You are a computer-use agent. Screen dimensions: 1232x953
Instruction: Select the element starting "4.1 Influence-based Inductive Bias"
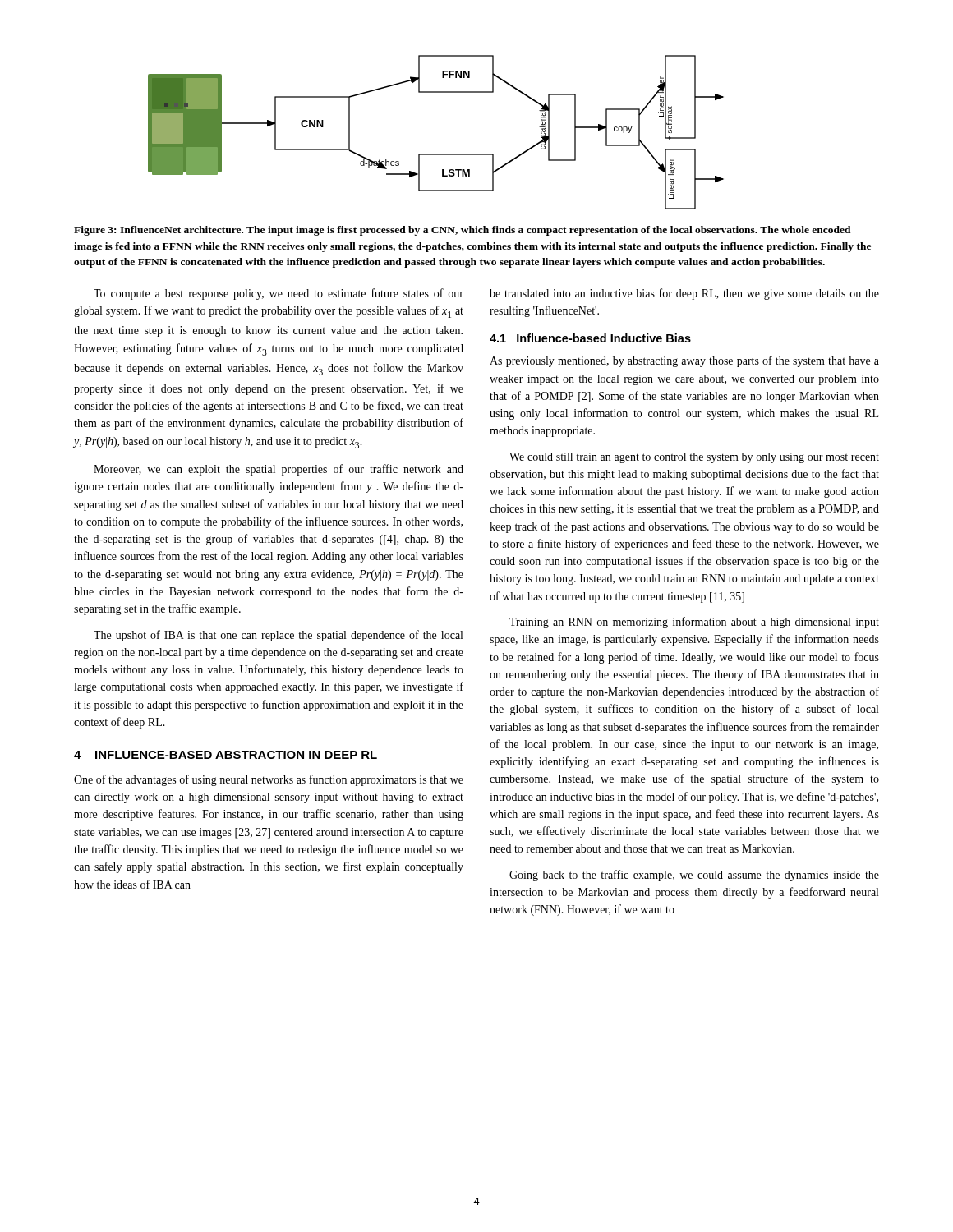click(590, 339)
